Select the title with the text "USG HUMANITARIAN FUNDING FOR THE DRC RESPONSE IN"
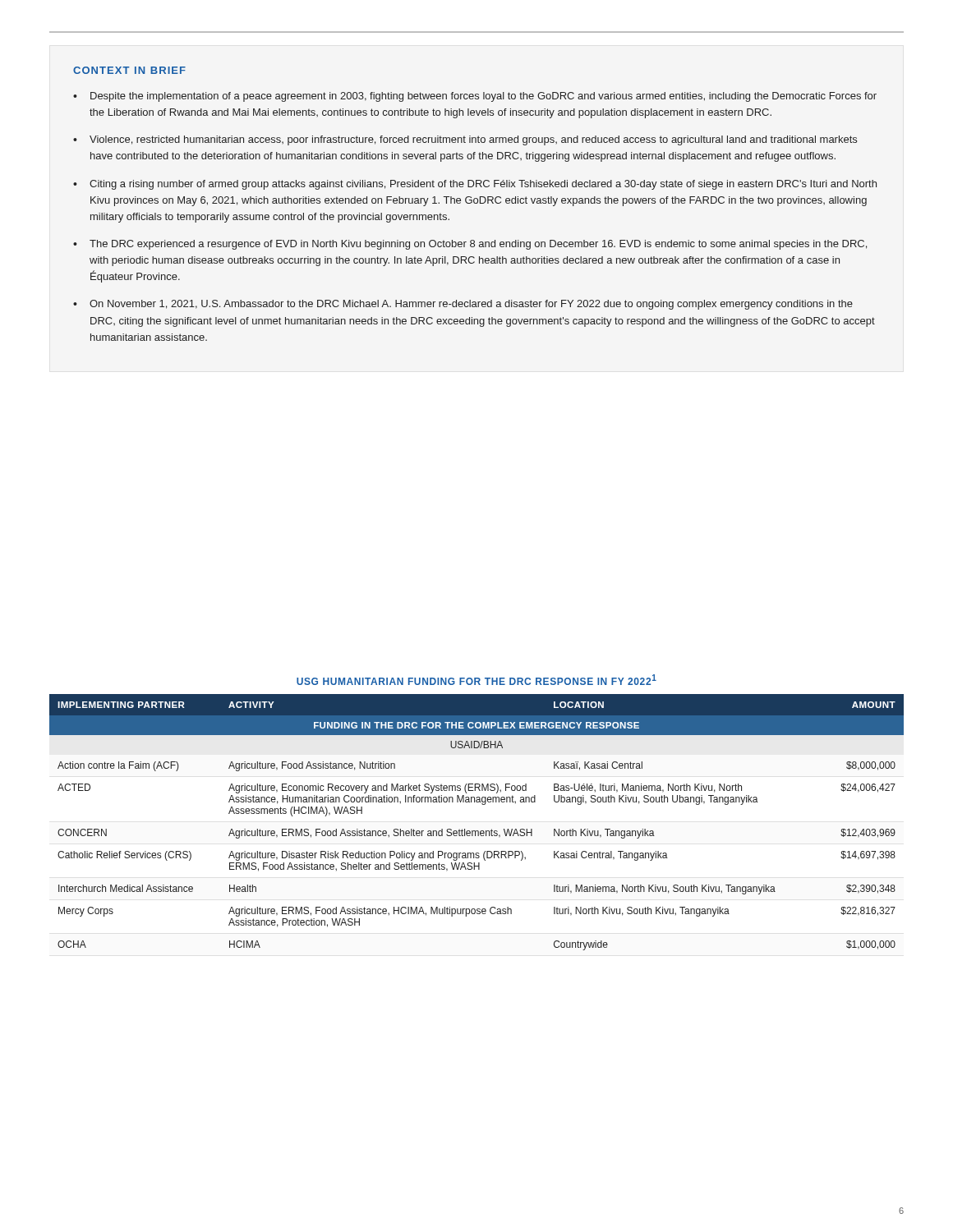 tap(476, 680)
